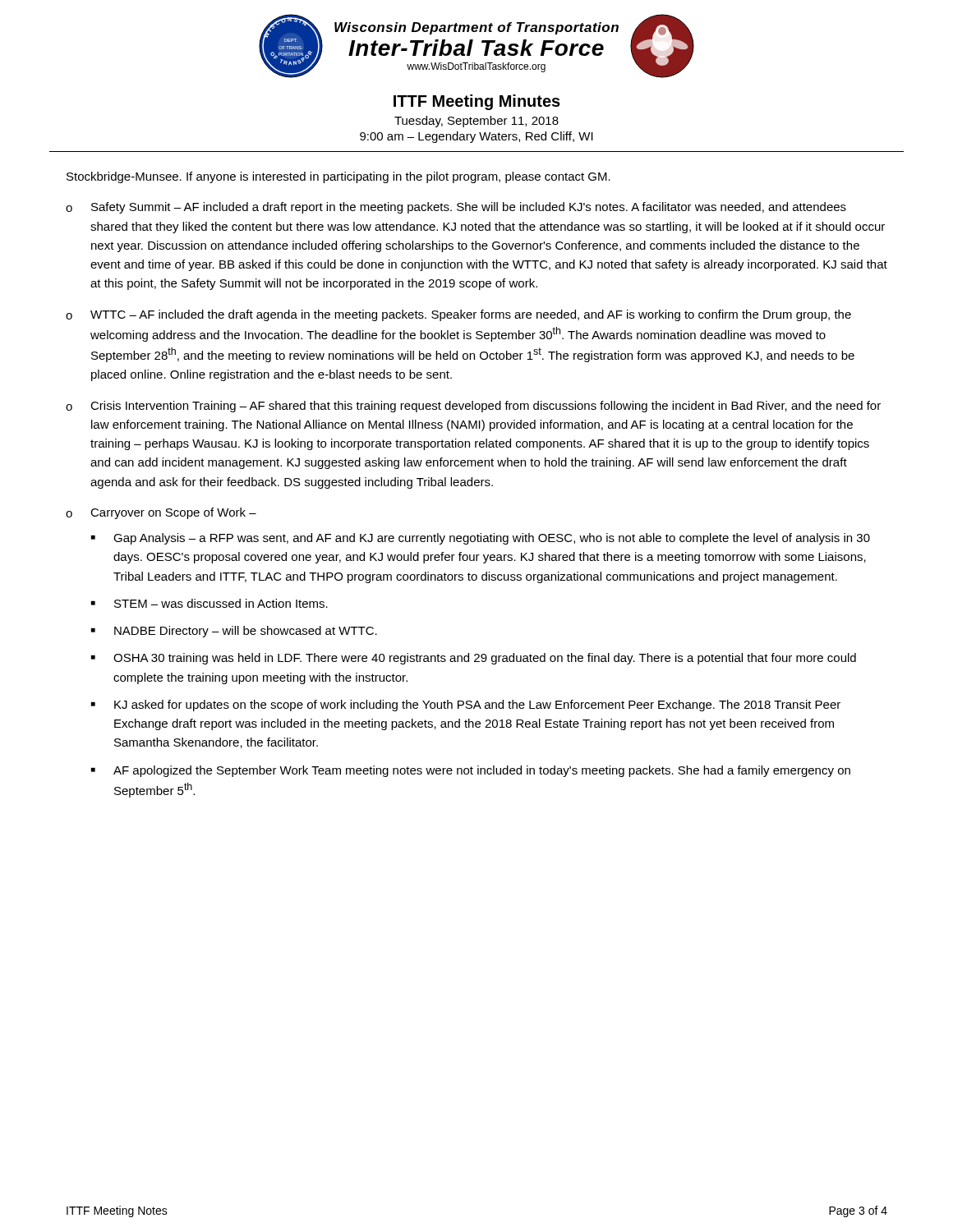Point to the element starting "■ KJ asked for updates"
This screenshot has height=1232, width=953.
[x=489, y=723]
